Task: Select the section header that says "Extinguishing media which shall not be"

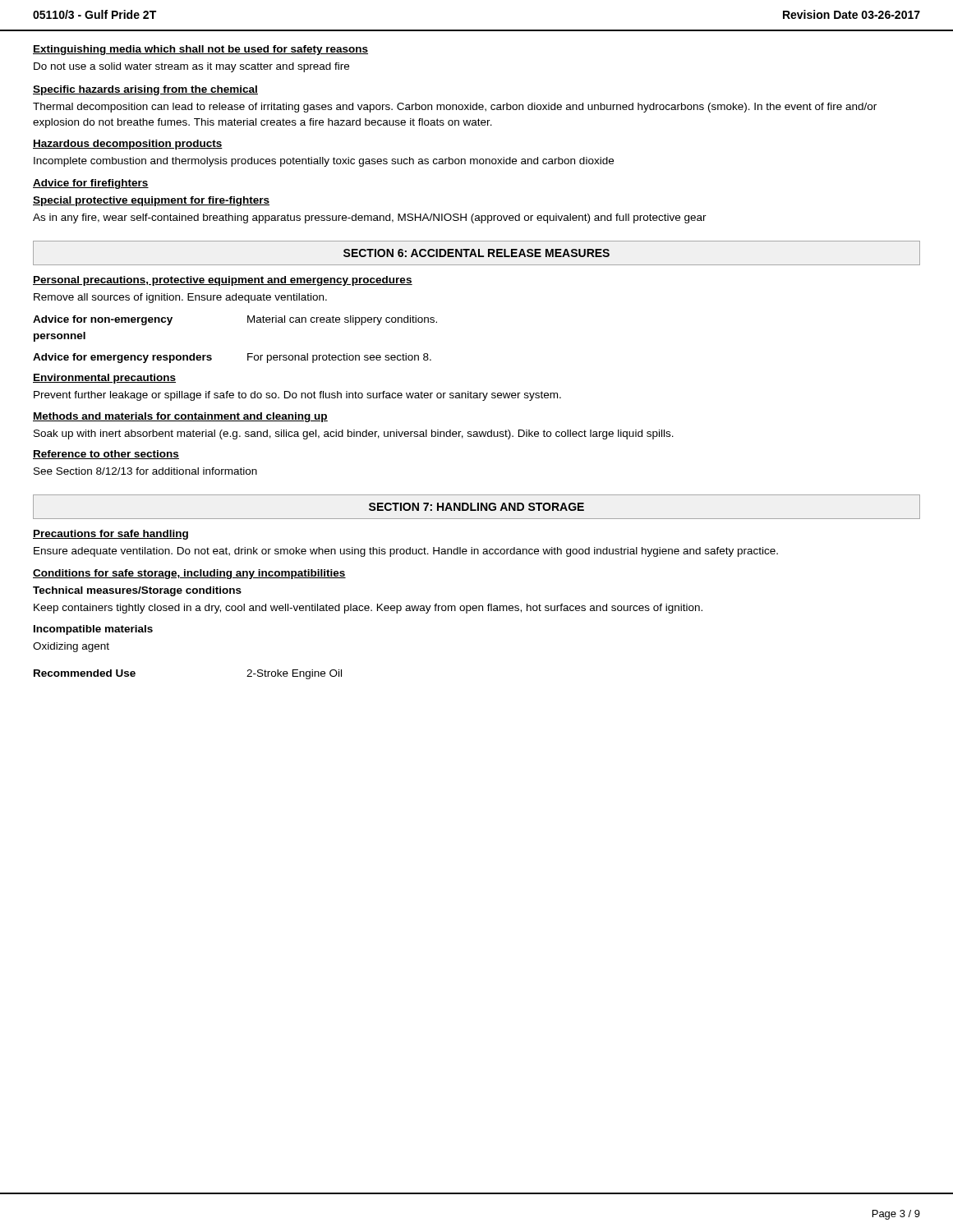Action: pos(201,49)
